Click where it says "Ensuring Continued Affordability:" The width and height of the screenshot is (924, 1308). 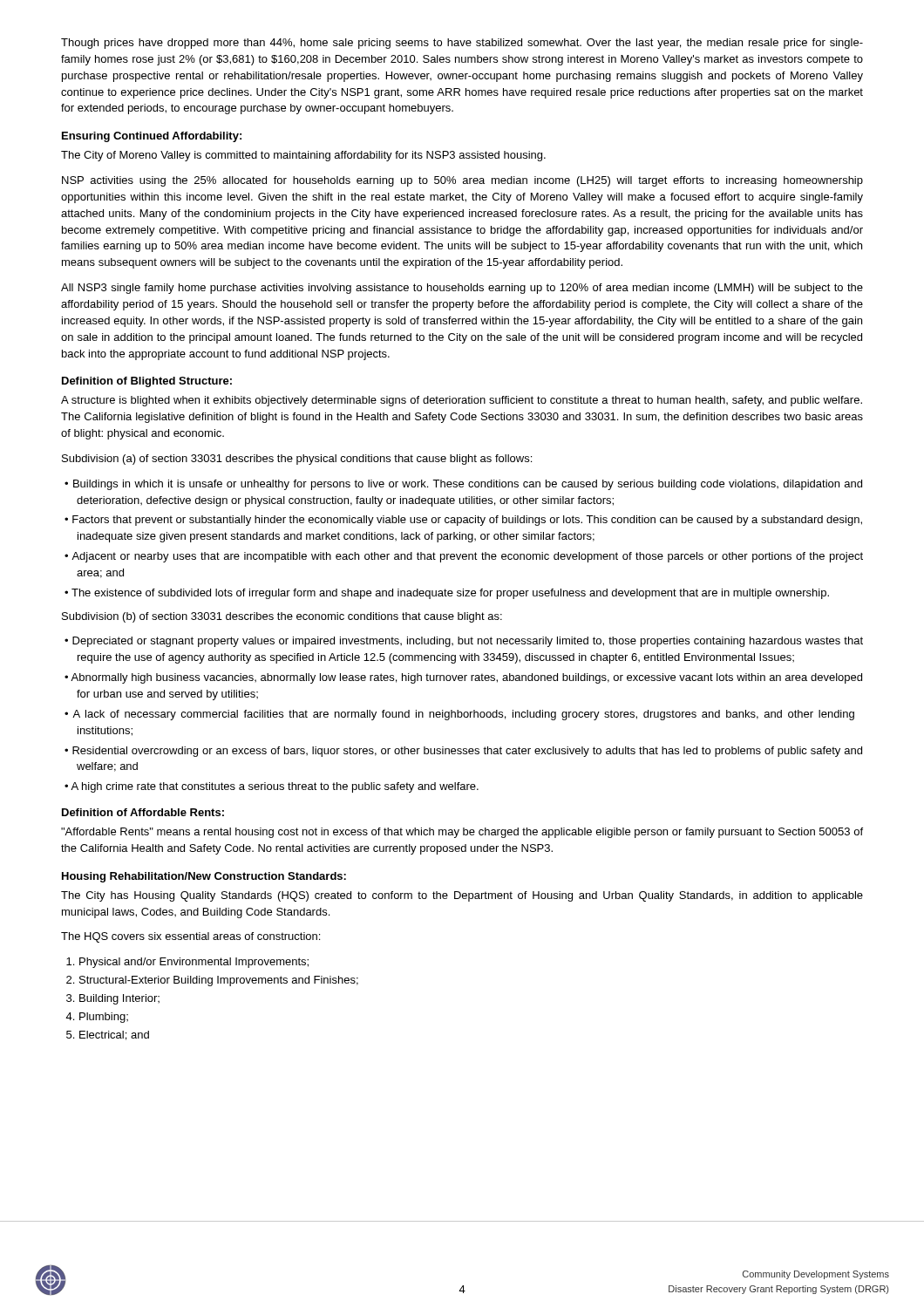(x=152, y=136)
